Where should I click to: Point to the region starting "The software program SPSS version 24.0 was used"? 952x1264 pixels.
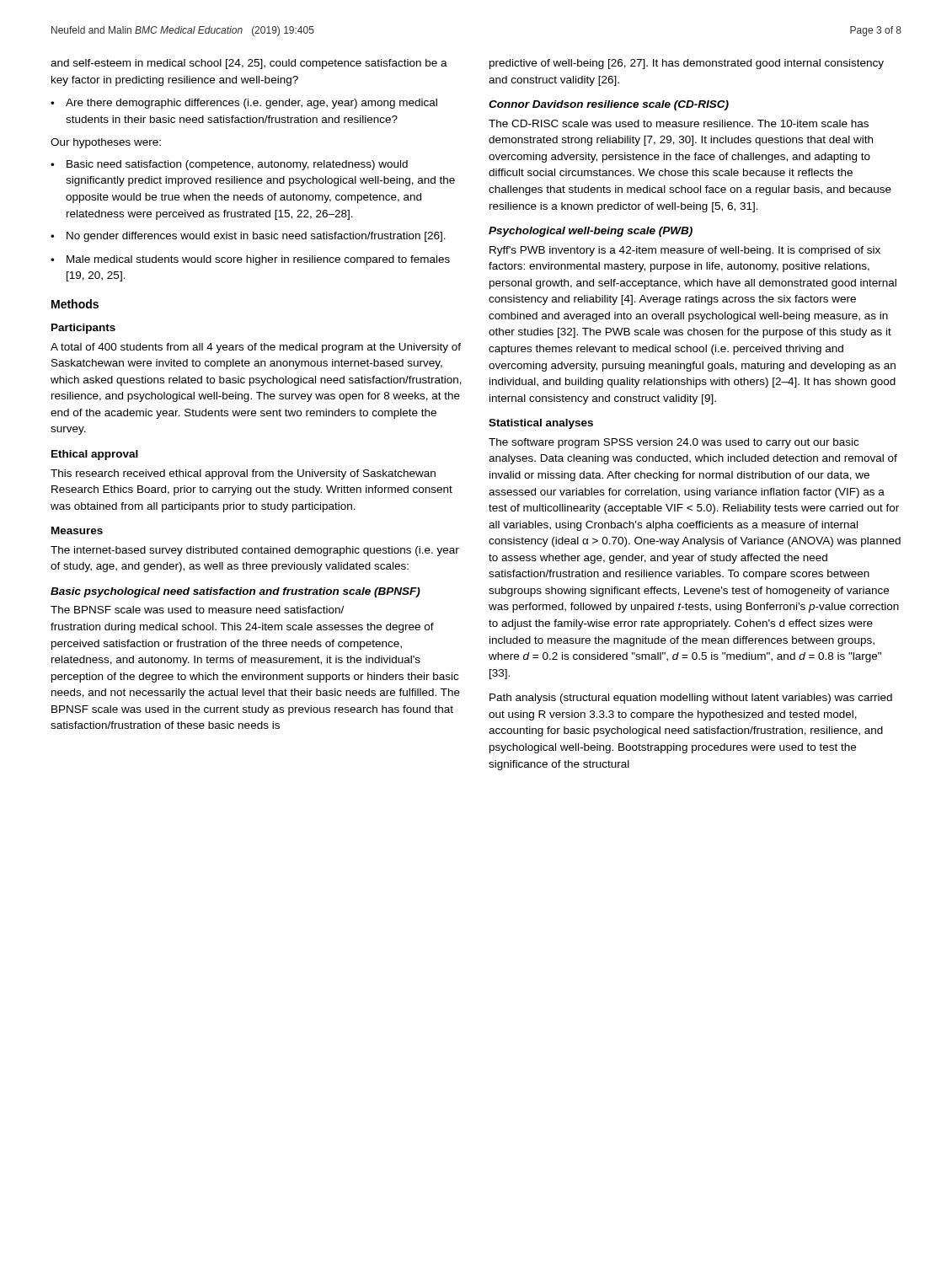point(695,557)
